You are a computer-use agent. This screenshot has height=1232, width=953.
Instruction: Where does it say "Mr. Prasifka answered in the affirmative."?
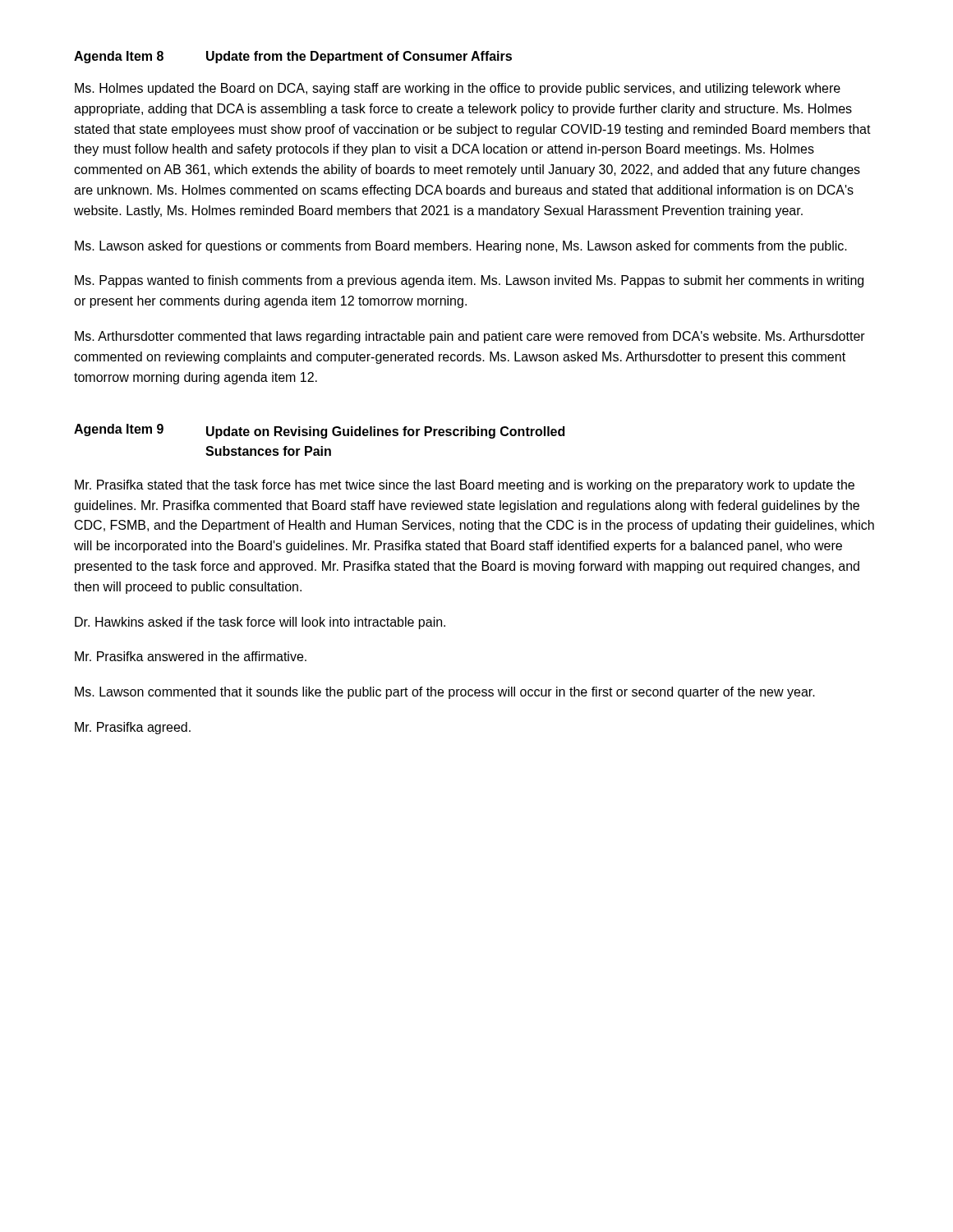click(191, 657)
